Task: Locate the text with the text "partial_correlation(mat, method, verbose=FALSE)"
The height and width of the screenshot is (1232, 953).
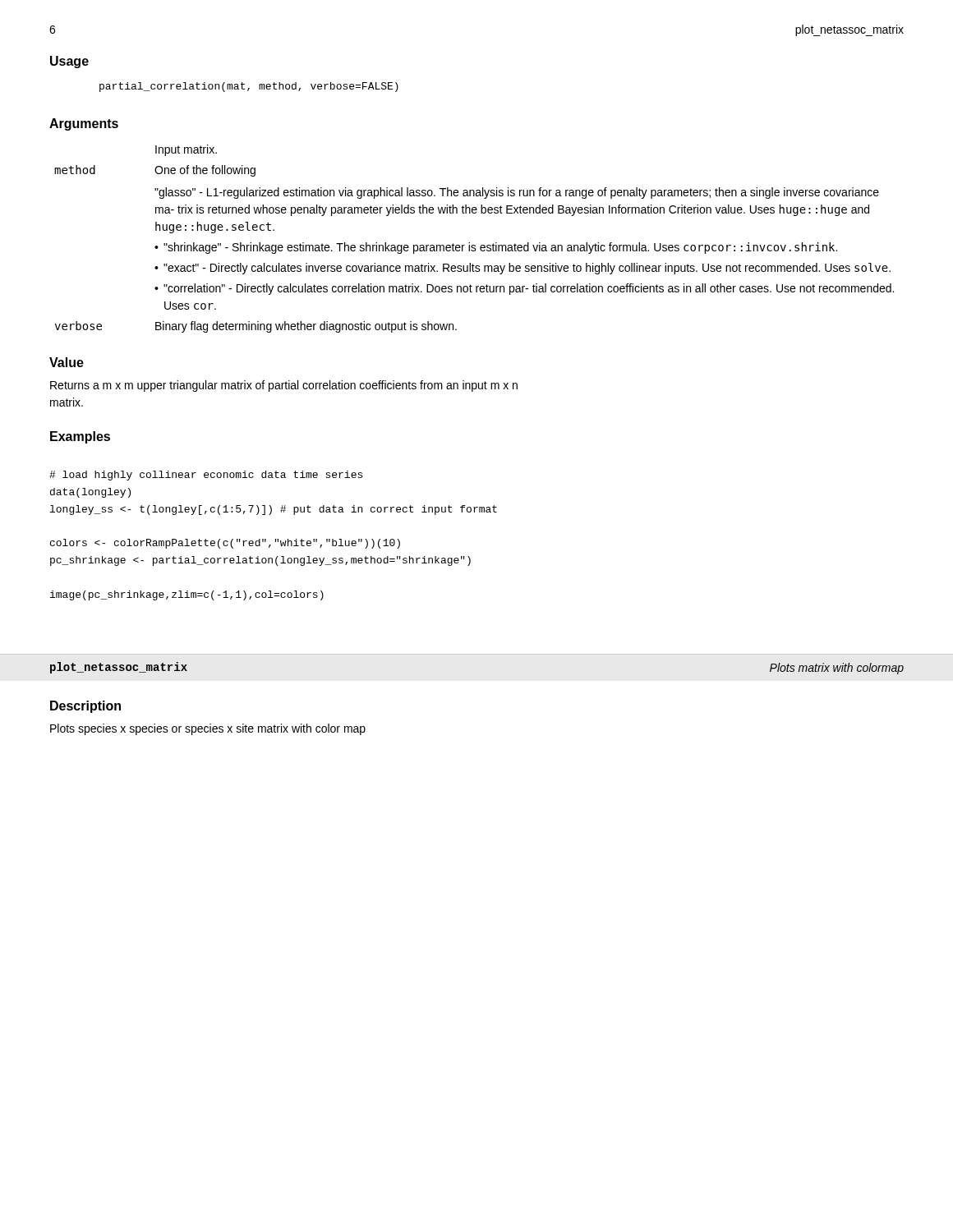Action: [249, 87]
